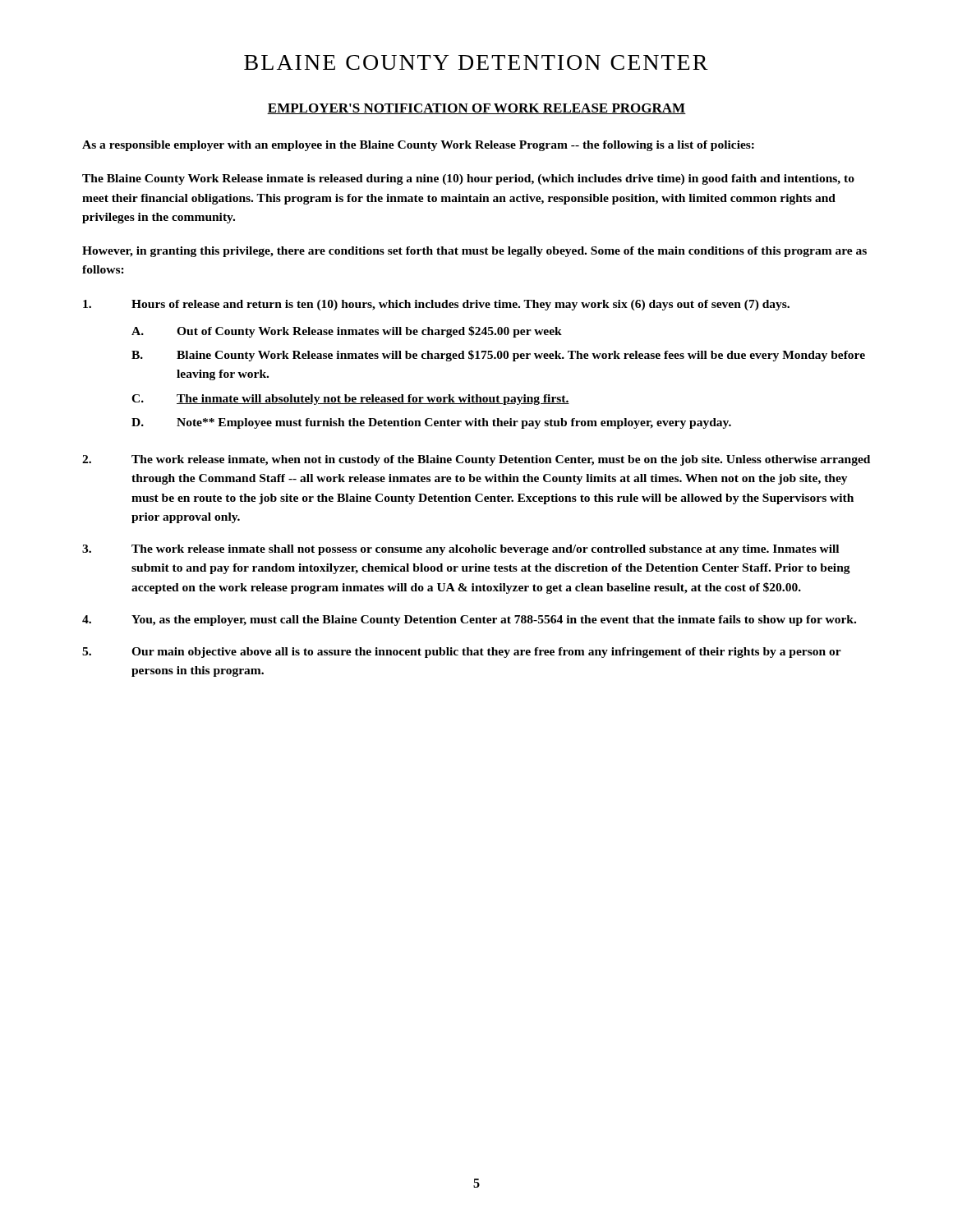Select the list item containing "A. Out of County Work Release inmates will"
The width and height of the screenshot is (953, 1232).
click(501, 330)
